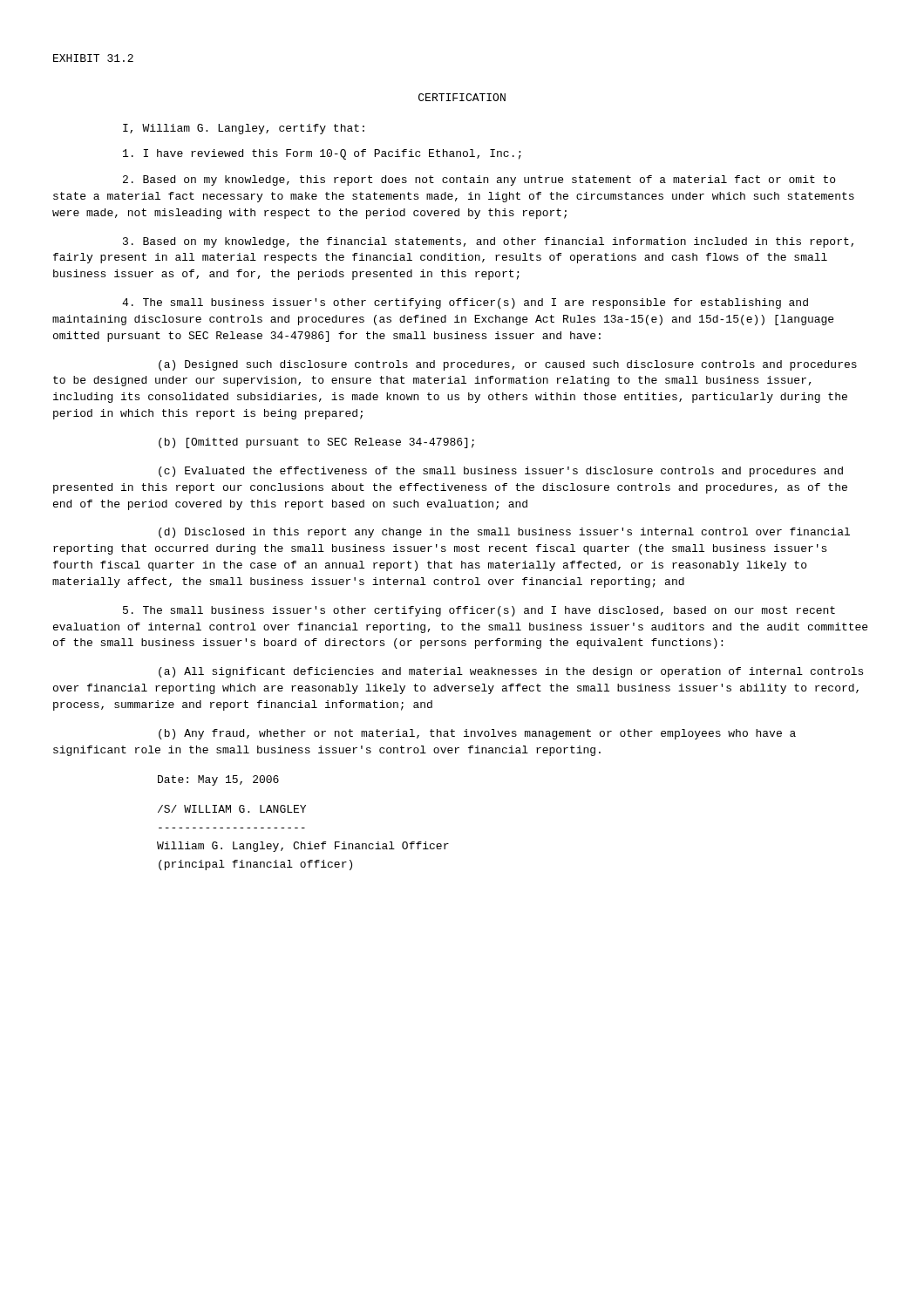Locate the block of text that opens with "I have reviewed this Form 10-Q of Pacific"
924x1308 pixels.
click(x=323, y=154)
